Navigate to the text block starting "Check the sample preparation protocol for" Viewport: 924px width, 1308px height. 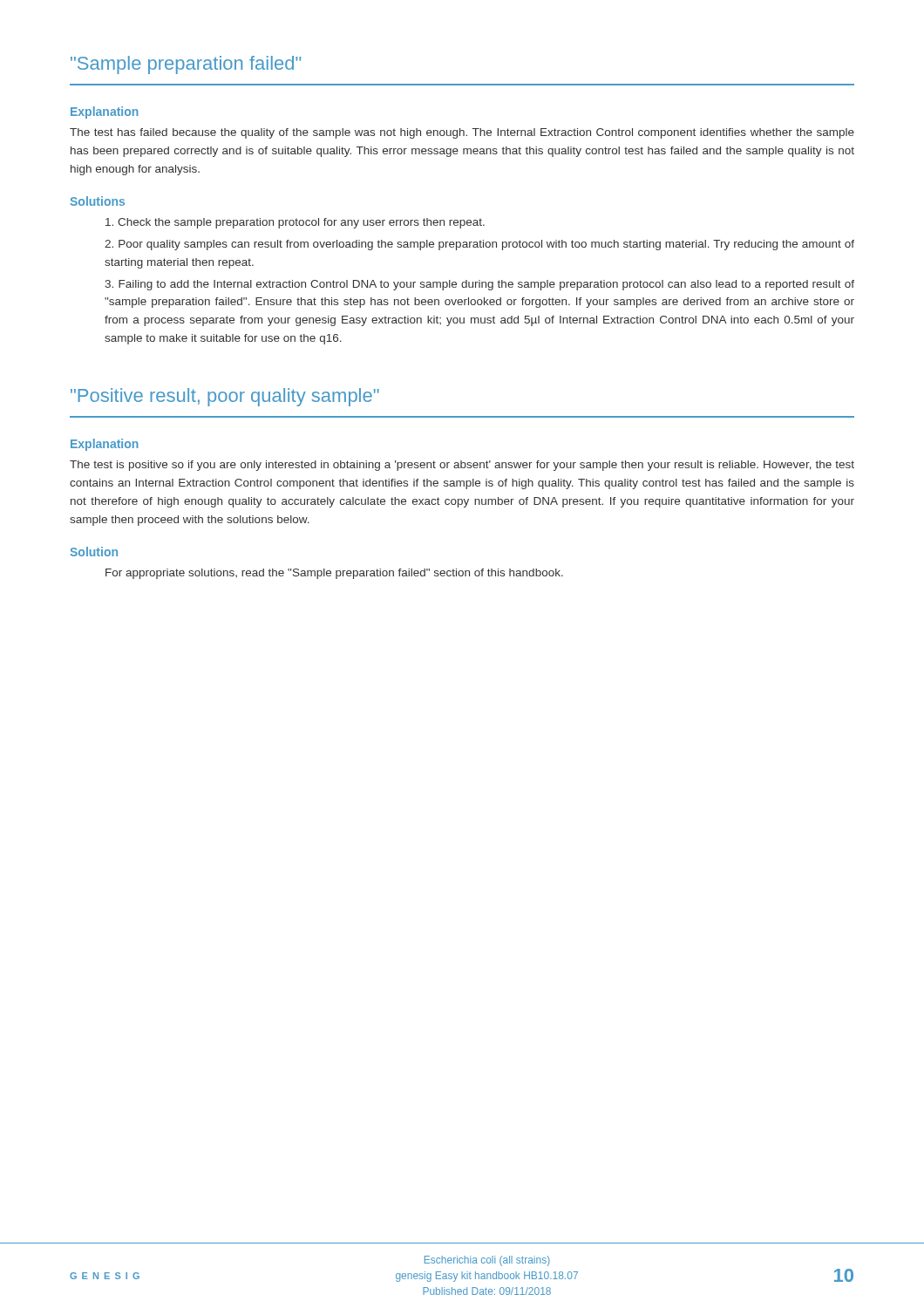coord(462,223)
